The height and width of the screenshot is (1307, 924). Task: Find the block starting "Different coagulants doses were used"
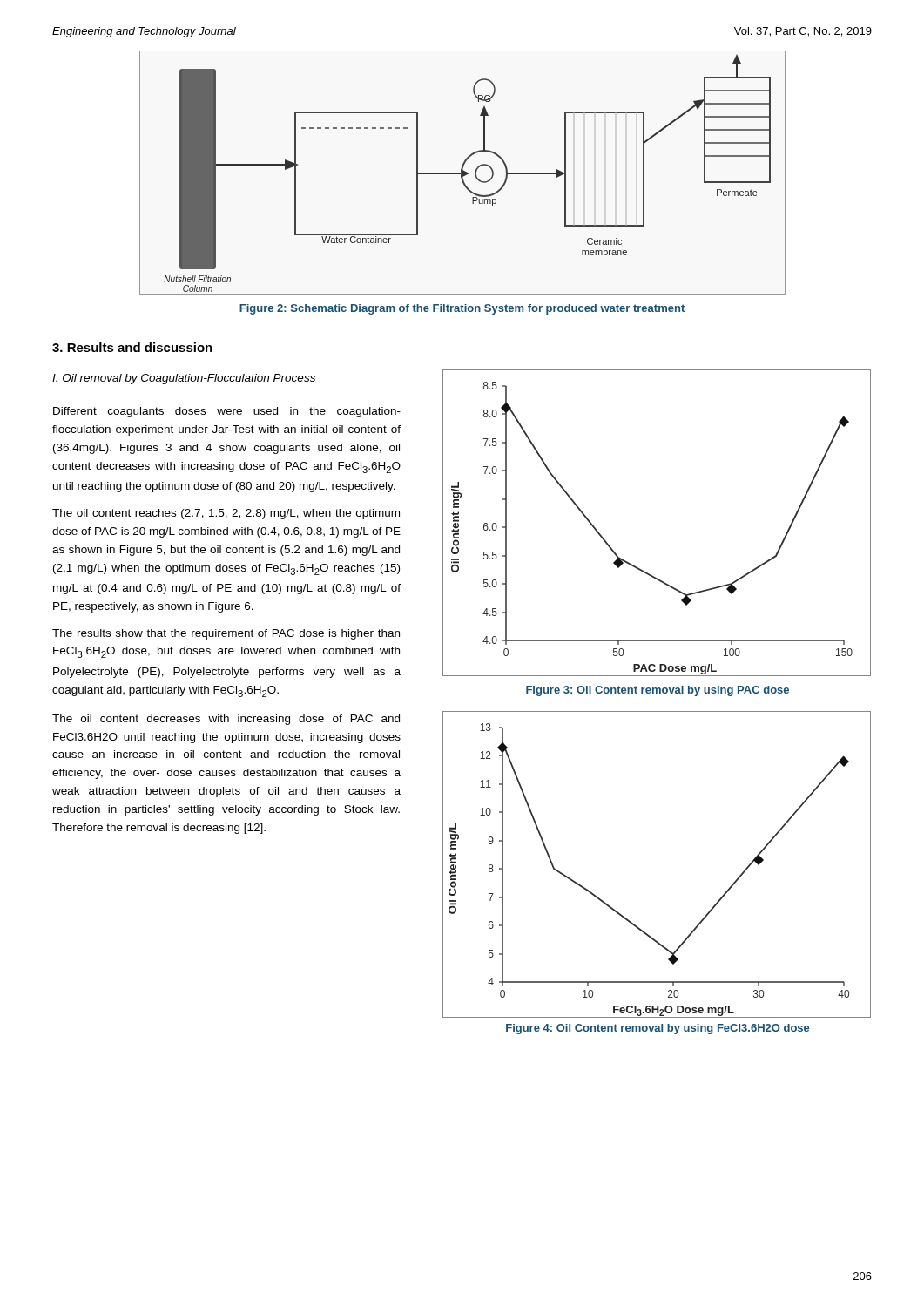pos(226,620)
